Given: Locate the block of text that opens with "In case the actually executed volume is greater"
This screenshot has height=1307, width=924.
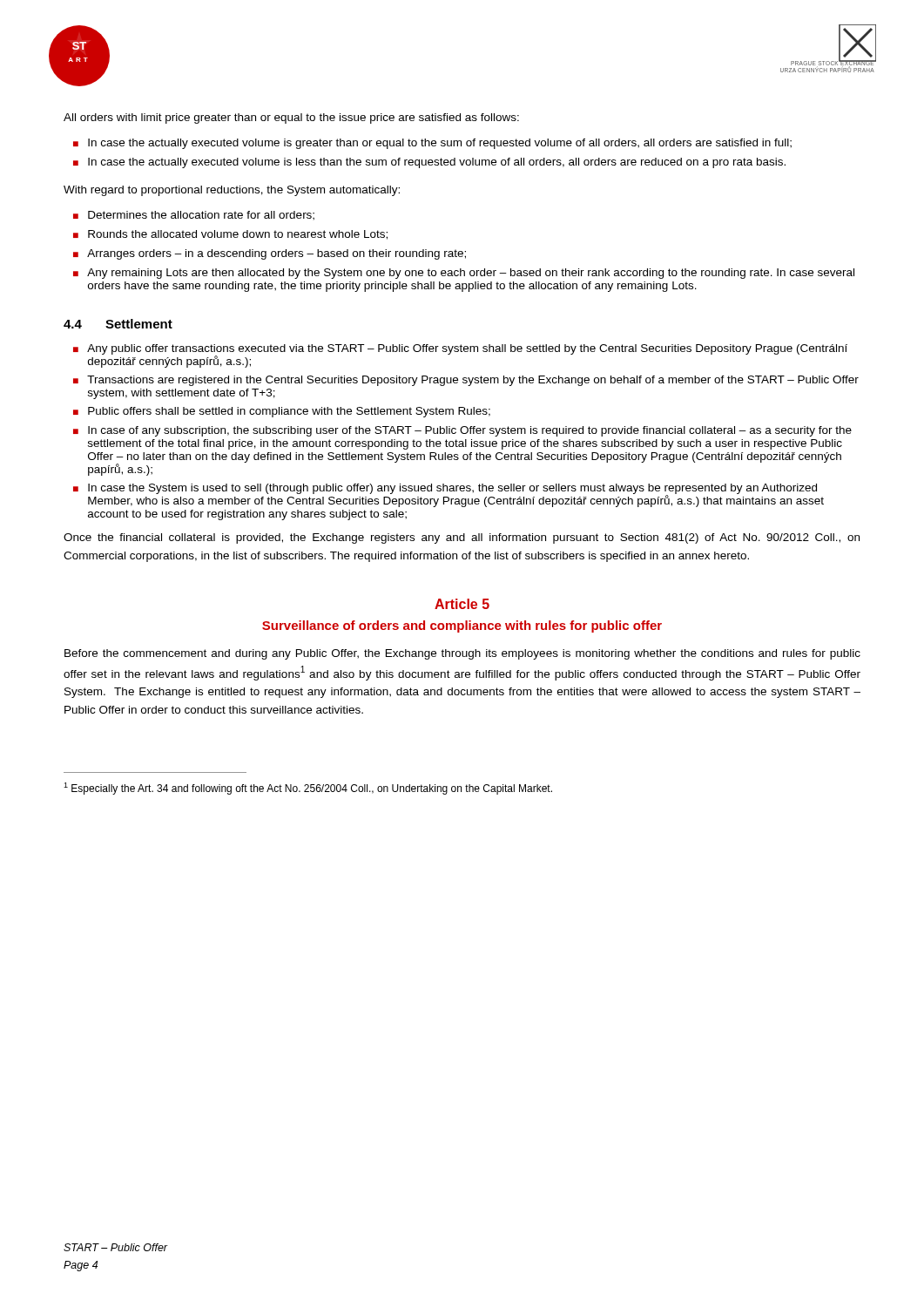Looking at the screenshot, I should click(x=440, y=142).
